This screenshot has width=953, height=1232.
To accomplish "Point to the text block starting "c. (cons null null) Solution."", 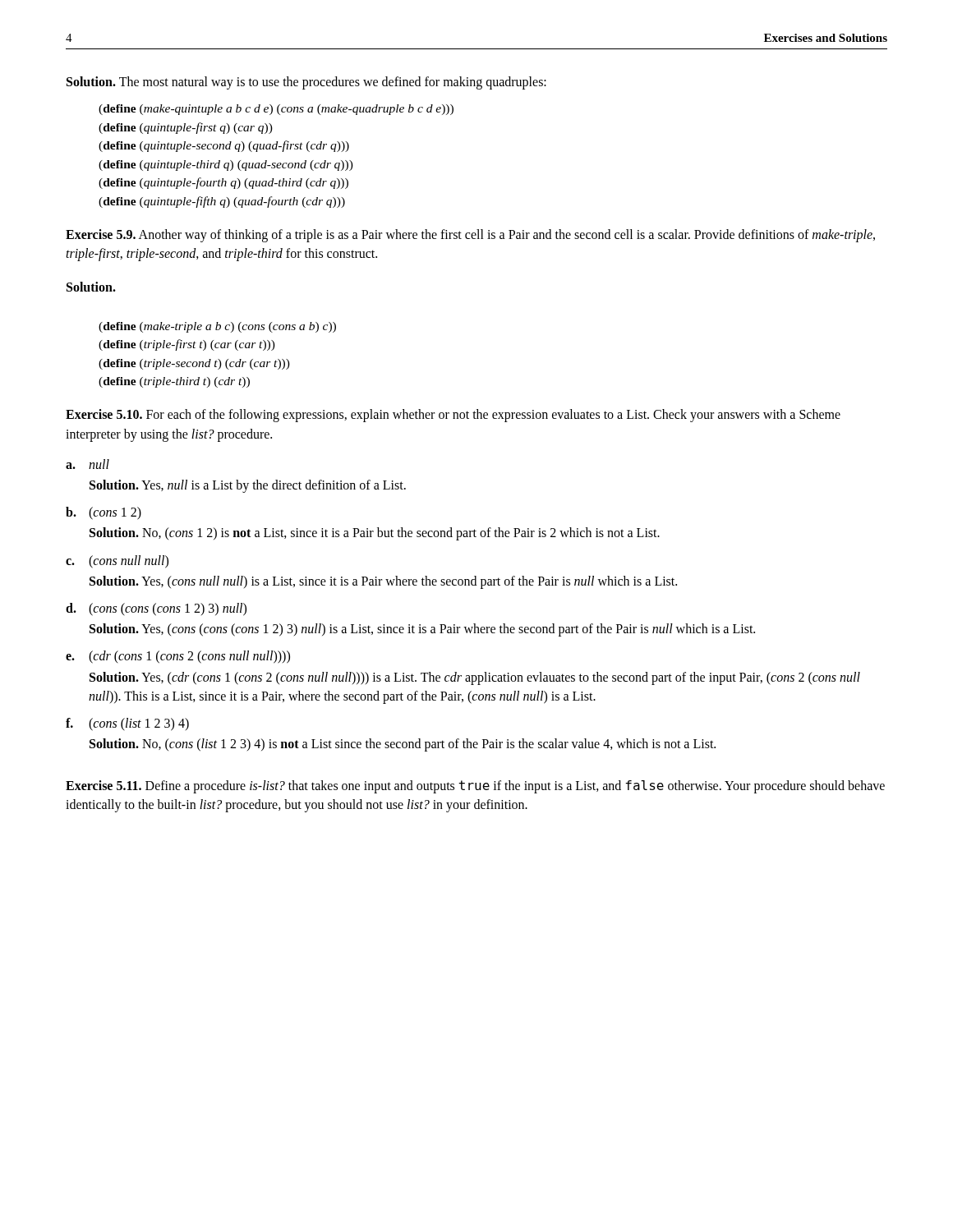I will point(476,571).
